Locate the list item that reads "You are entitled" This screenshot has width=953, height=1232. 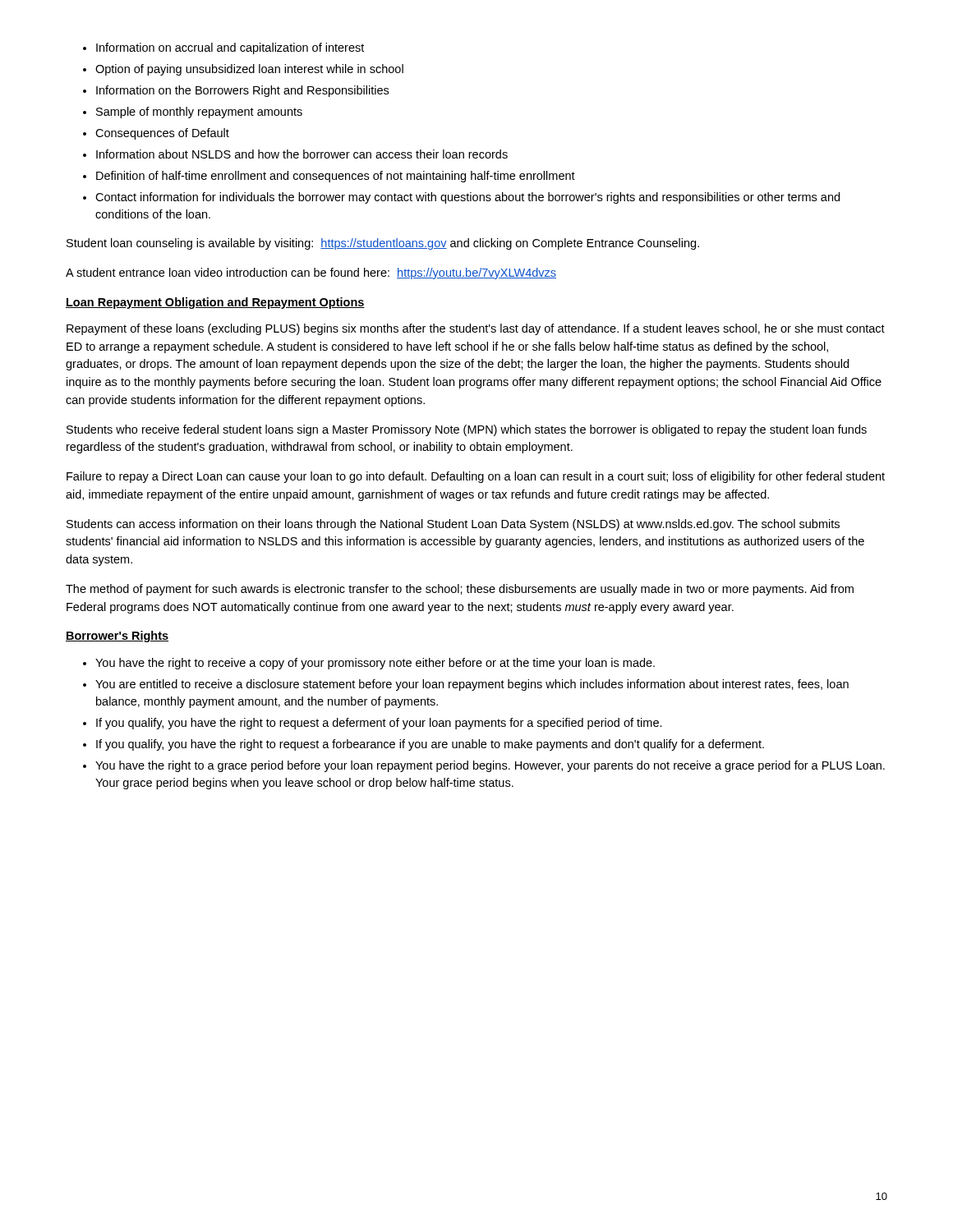click(x=472, y=693)
